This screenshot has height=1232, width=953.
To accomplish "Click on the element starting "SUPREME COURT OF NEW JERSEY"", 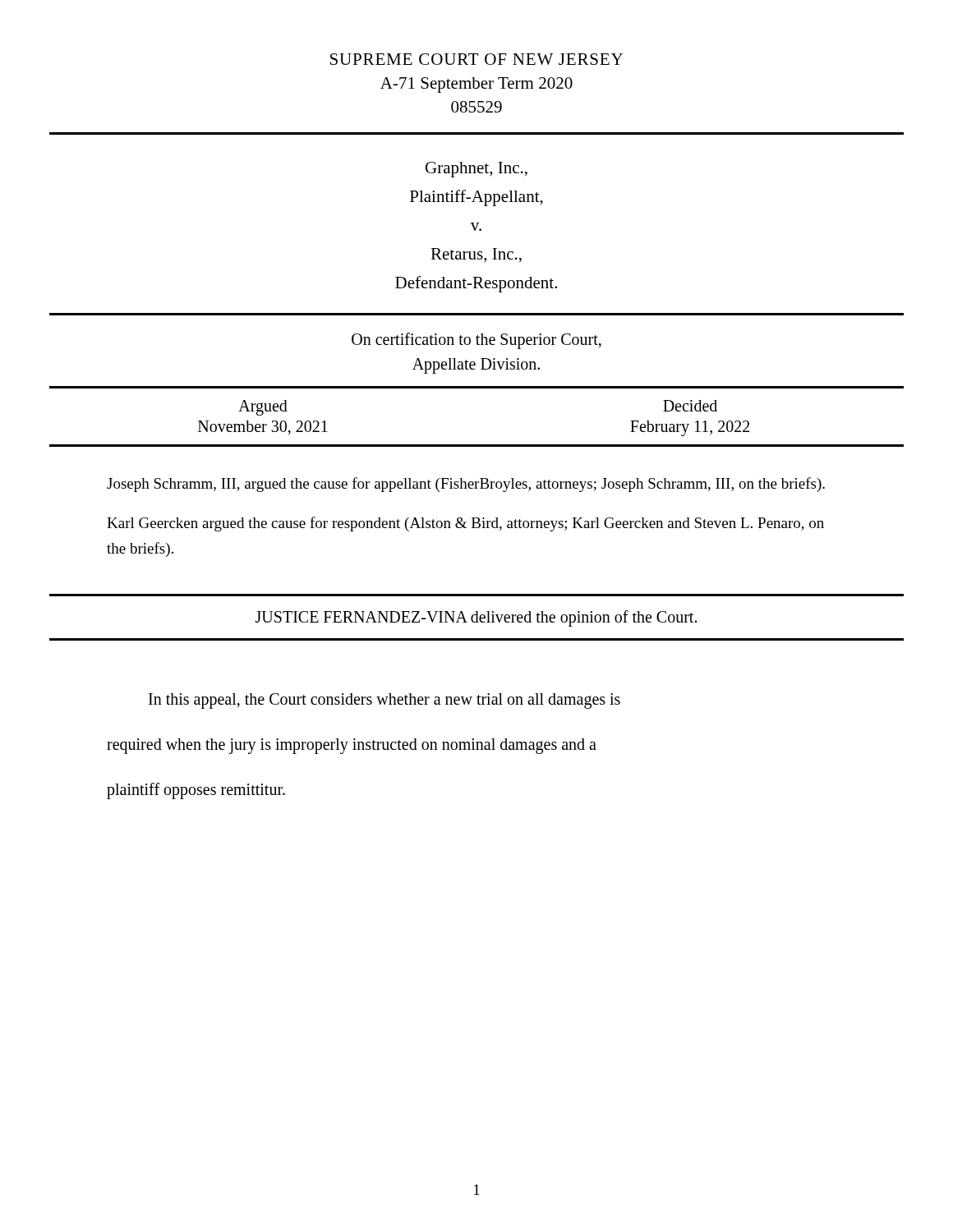I will click(x=476, y=83).
